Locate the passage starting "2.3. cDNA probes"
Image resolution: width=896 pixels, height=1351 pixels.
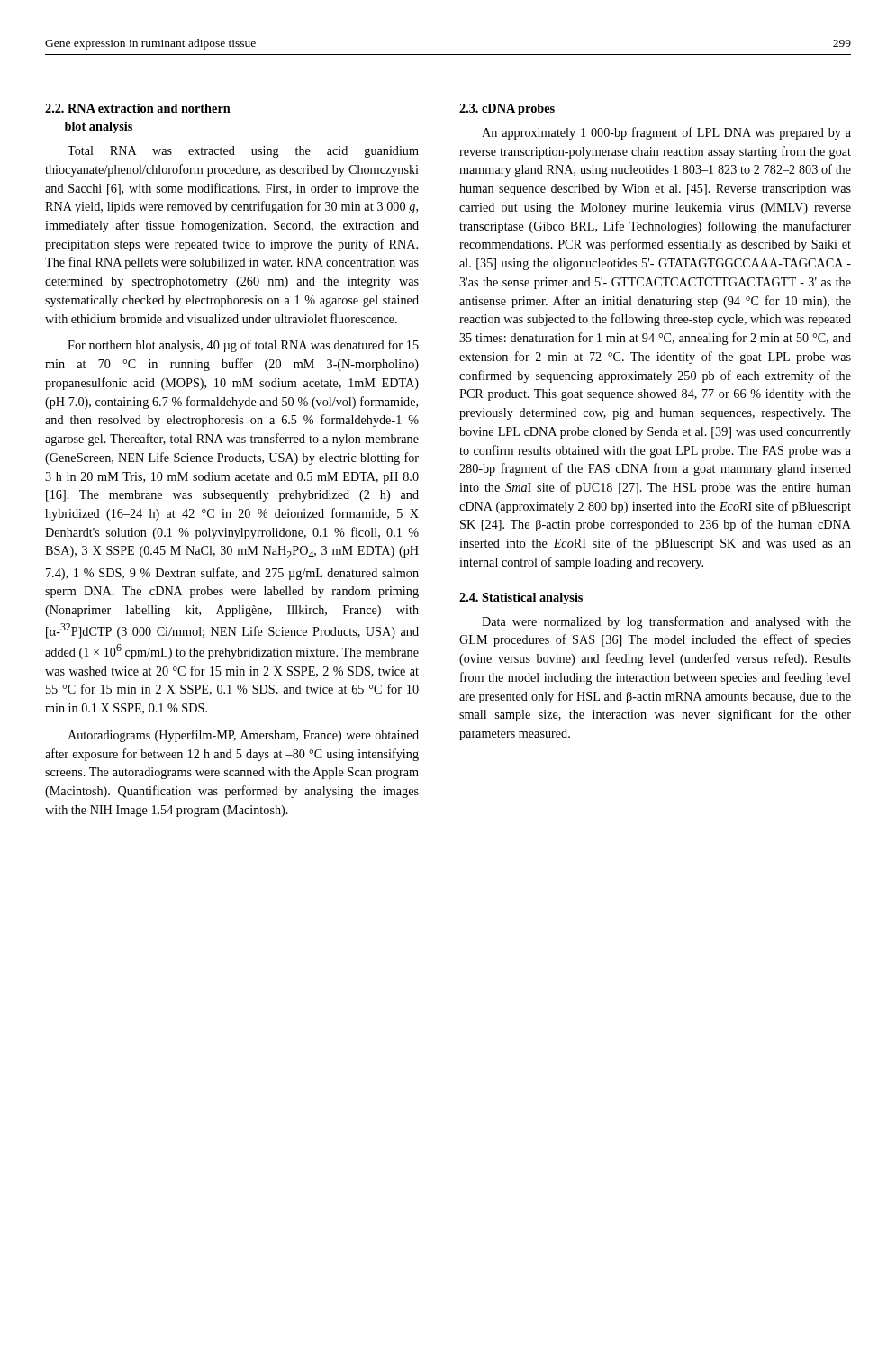[507, 108]
